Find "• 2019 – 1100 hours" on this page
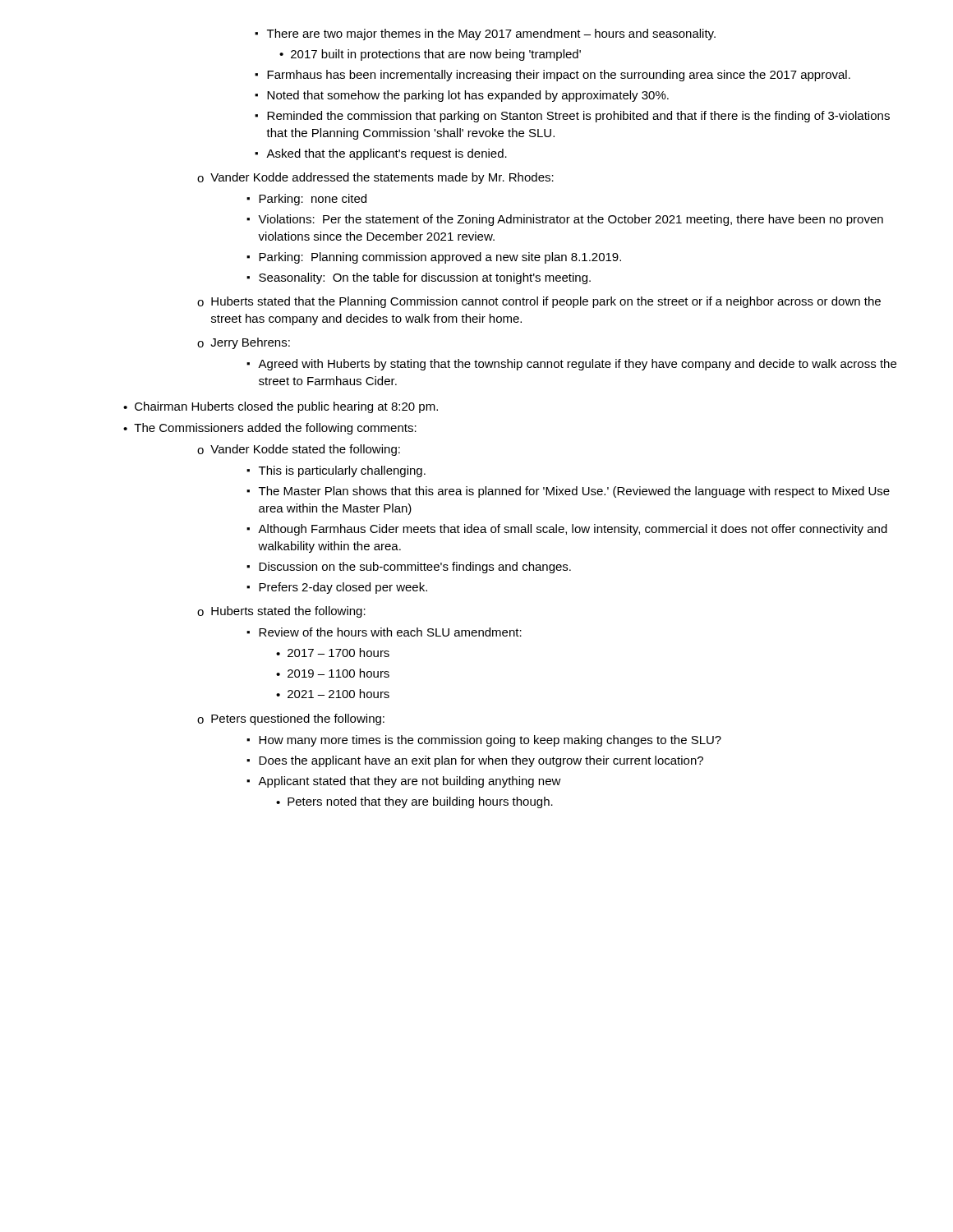 point(333,673)
